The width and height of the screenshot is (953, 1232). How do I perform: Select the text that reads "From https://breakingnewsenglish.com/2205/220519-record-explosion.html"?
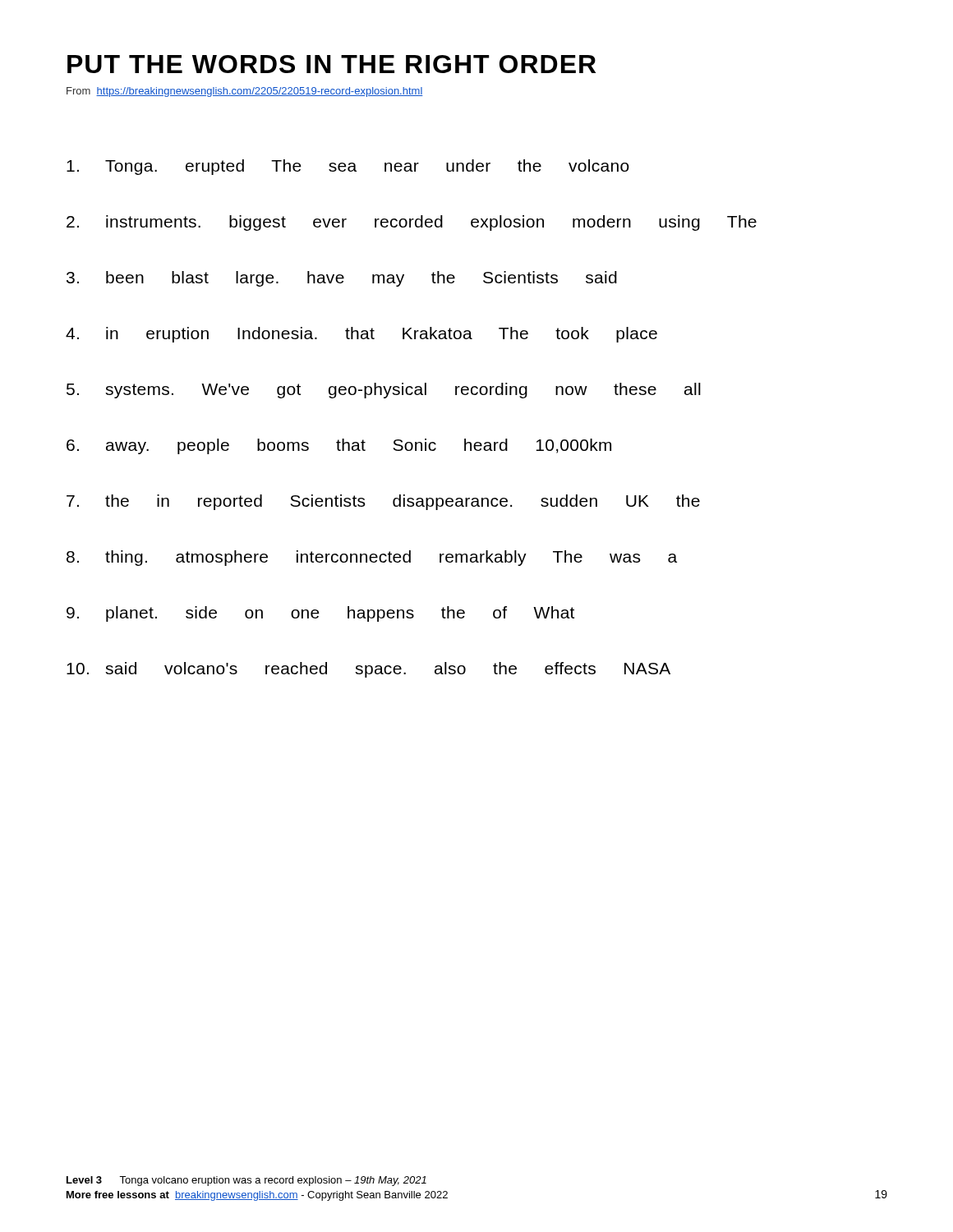tap(244, 91)
